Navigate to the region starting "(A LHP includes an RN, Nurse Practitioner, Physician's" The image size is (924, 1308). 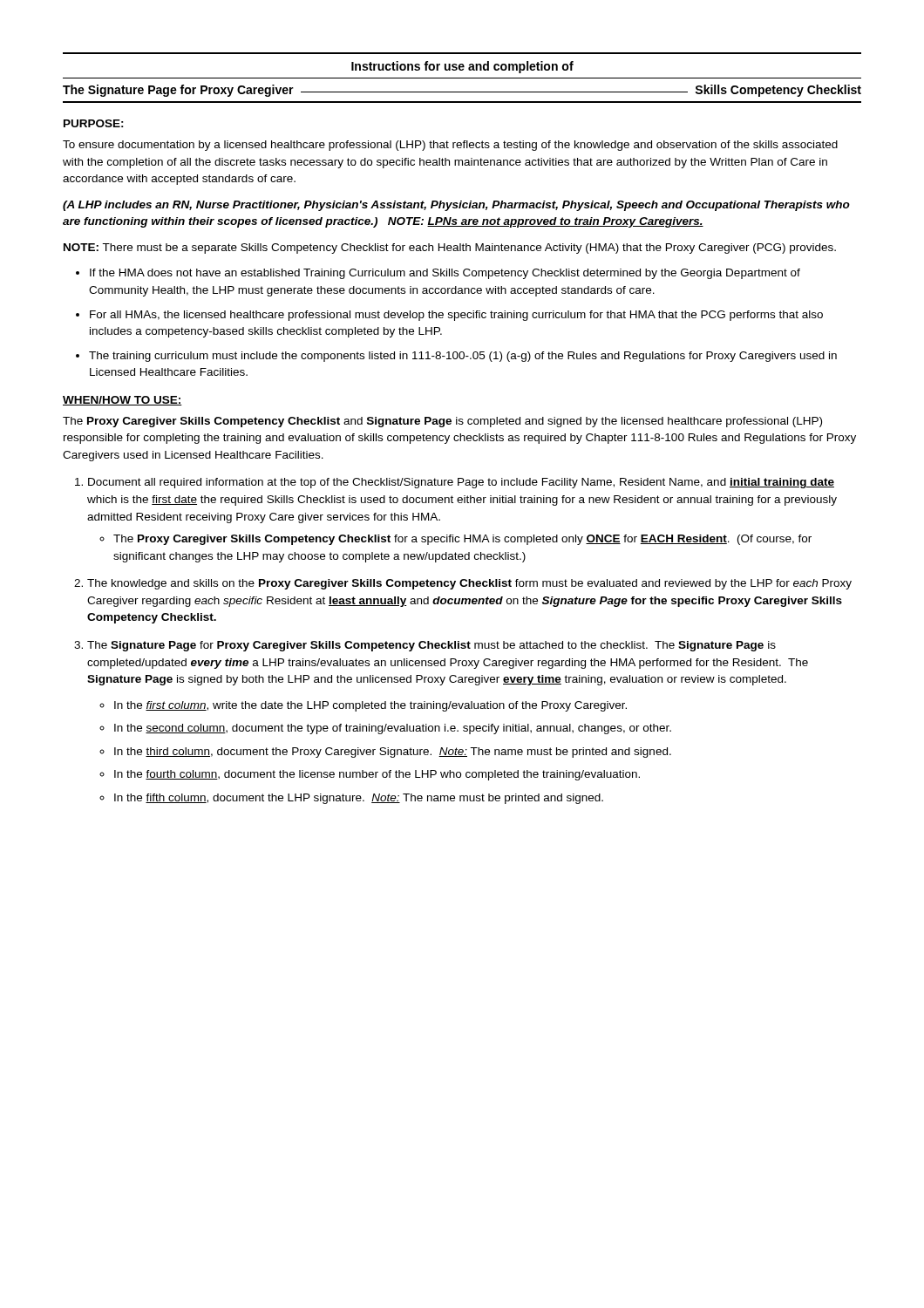(456, 213)
